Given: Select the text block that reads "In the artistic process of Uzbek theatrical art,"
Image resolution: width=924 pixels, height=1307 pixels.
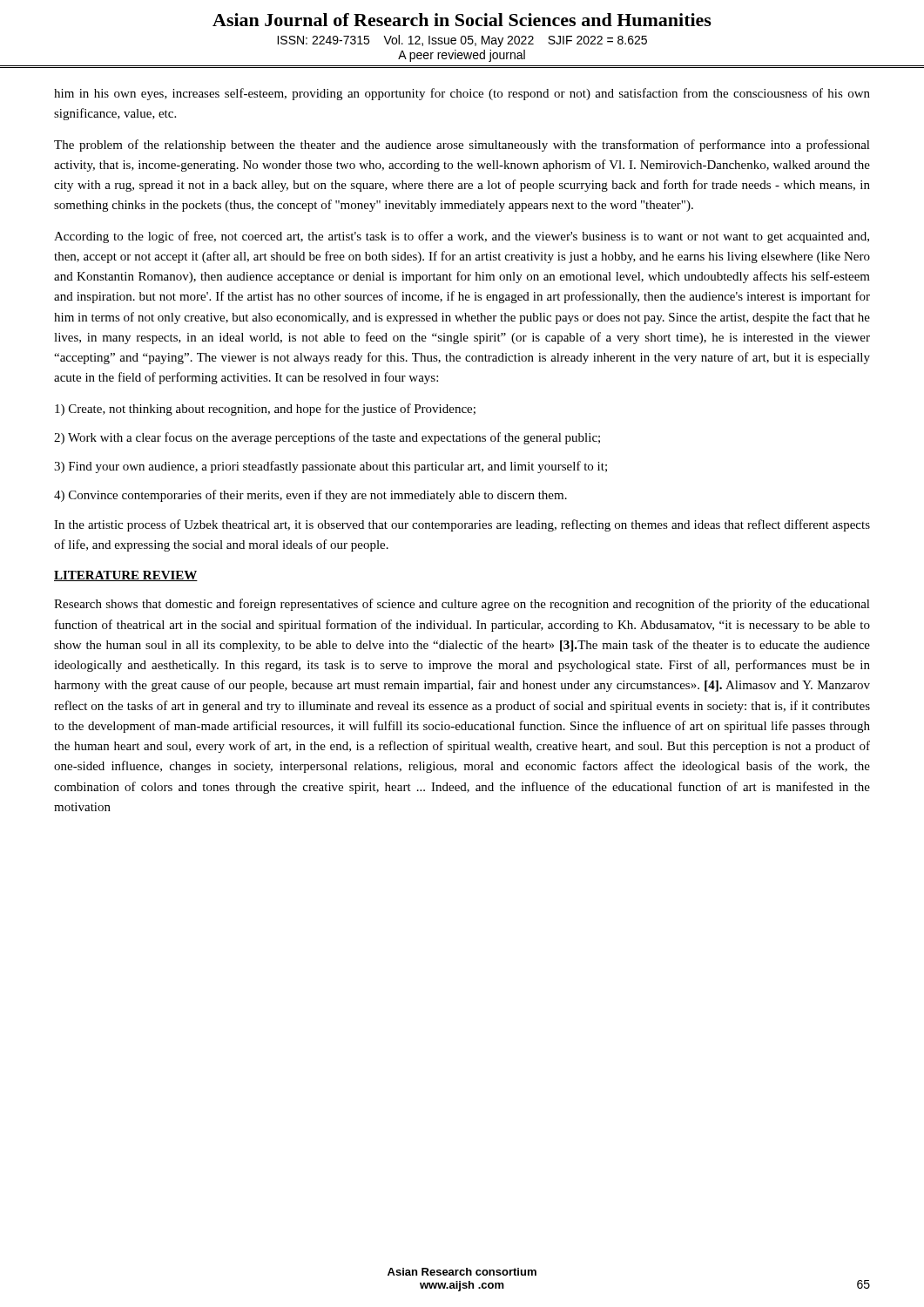Looking at the screenshot, I should pos(462,534).
